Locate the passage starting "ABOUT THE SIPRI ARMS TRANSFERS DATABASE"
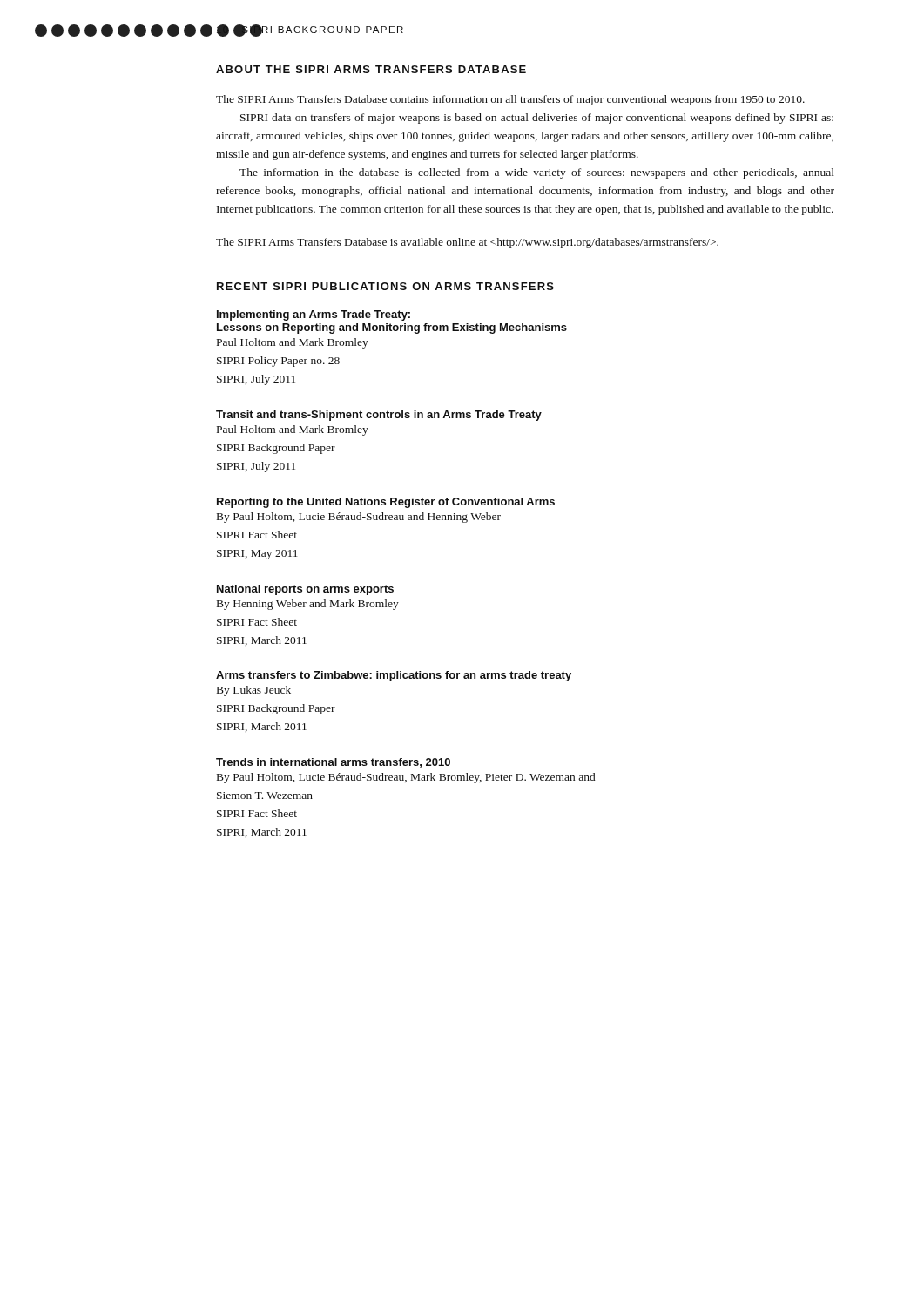The image size is (924, 1307). 372,69
